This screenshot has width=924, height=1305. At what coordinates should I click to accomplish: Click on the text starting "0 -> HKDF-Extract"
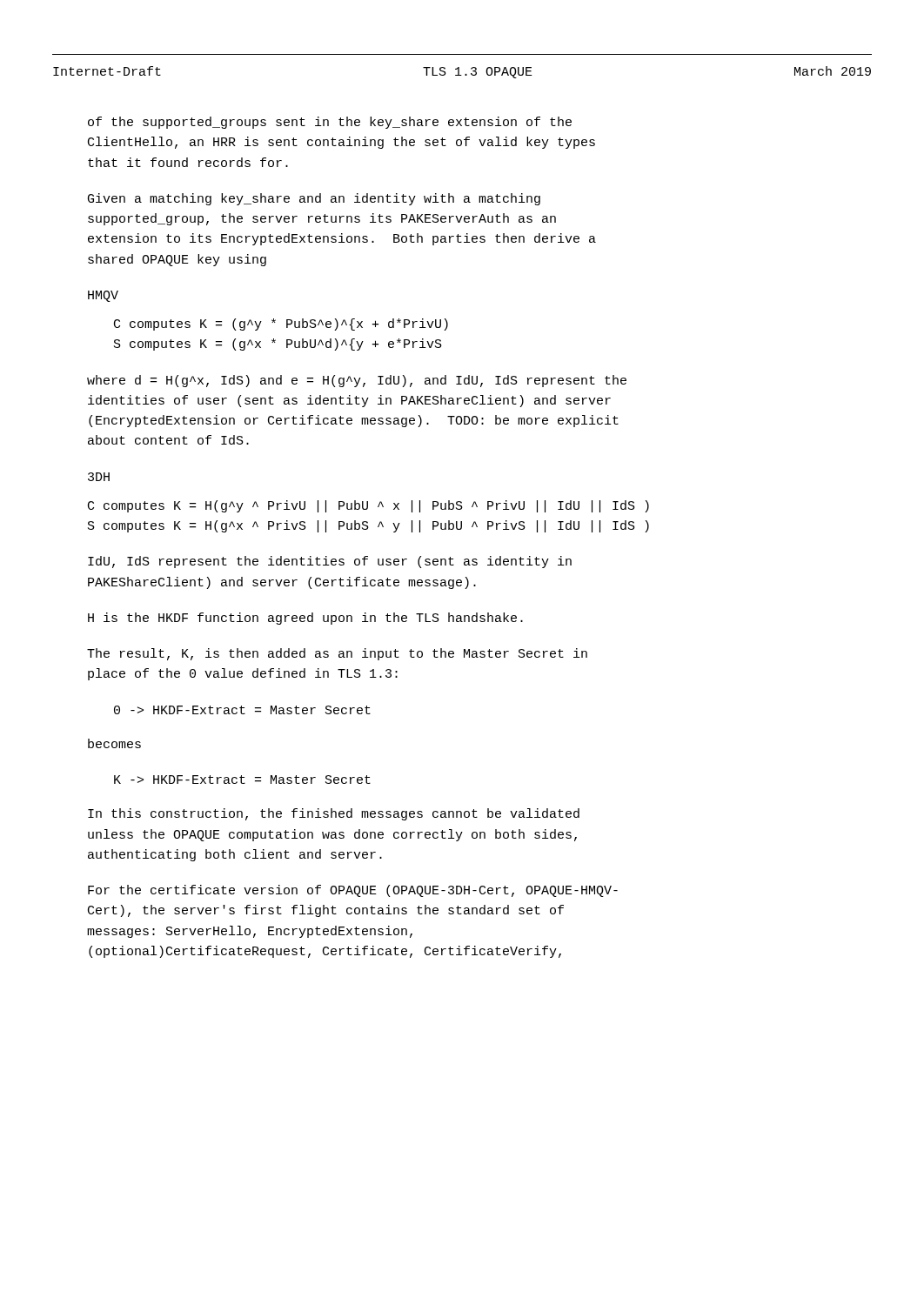[242, 711]
